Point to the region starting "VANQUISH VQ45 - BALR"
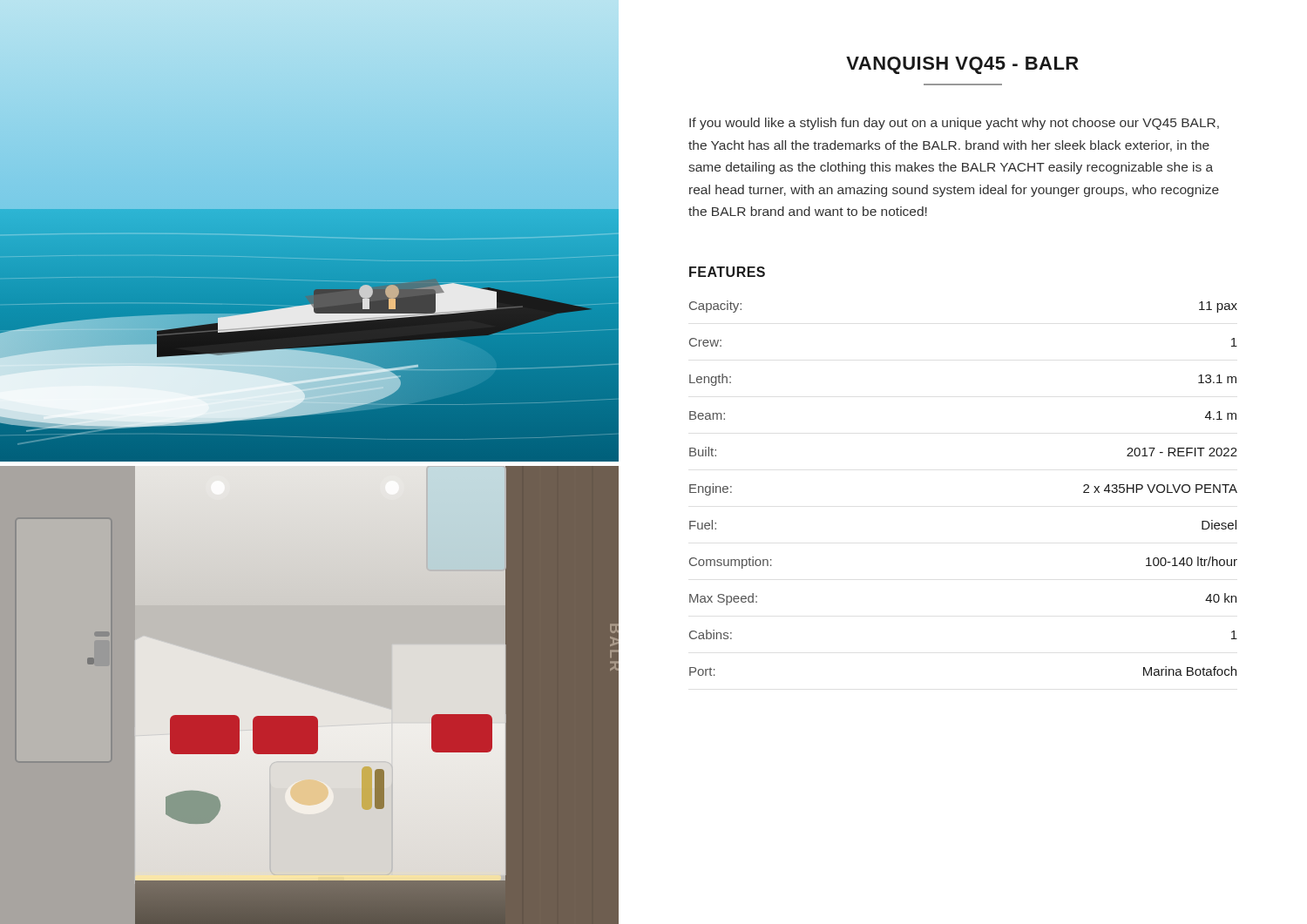Viewport: 1307px width, 924px height. (x=963, y=69)
